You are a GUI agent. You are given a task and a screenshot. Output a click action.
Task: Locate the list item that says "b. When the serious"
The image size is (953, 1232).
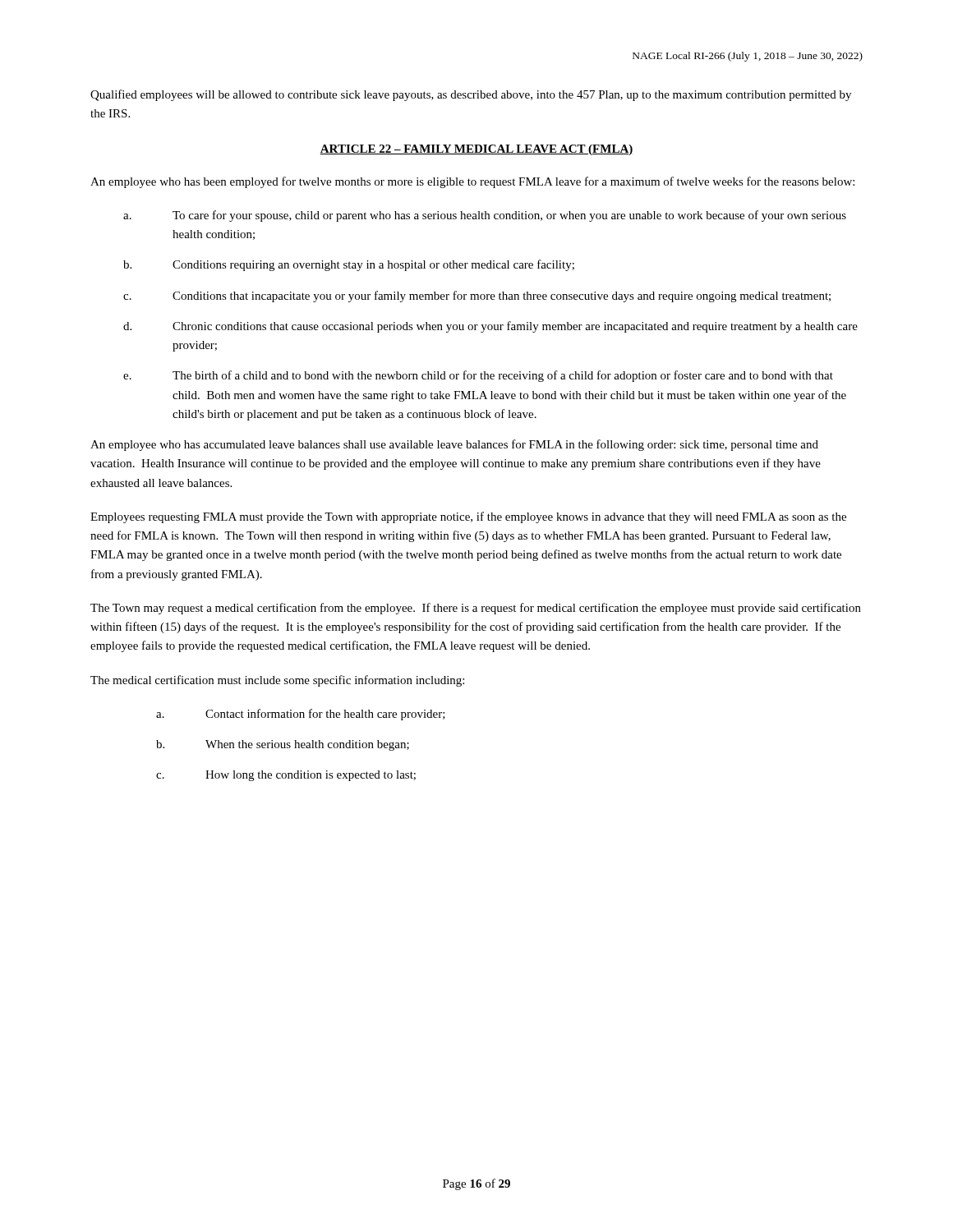tap(283, 745)
